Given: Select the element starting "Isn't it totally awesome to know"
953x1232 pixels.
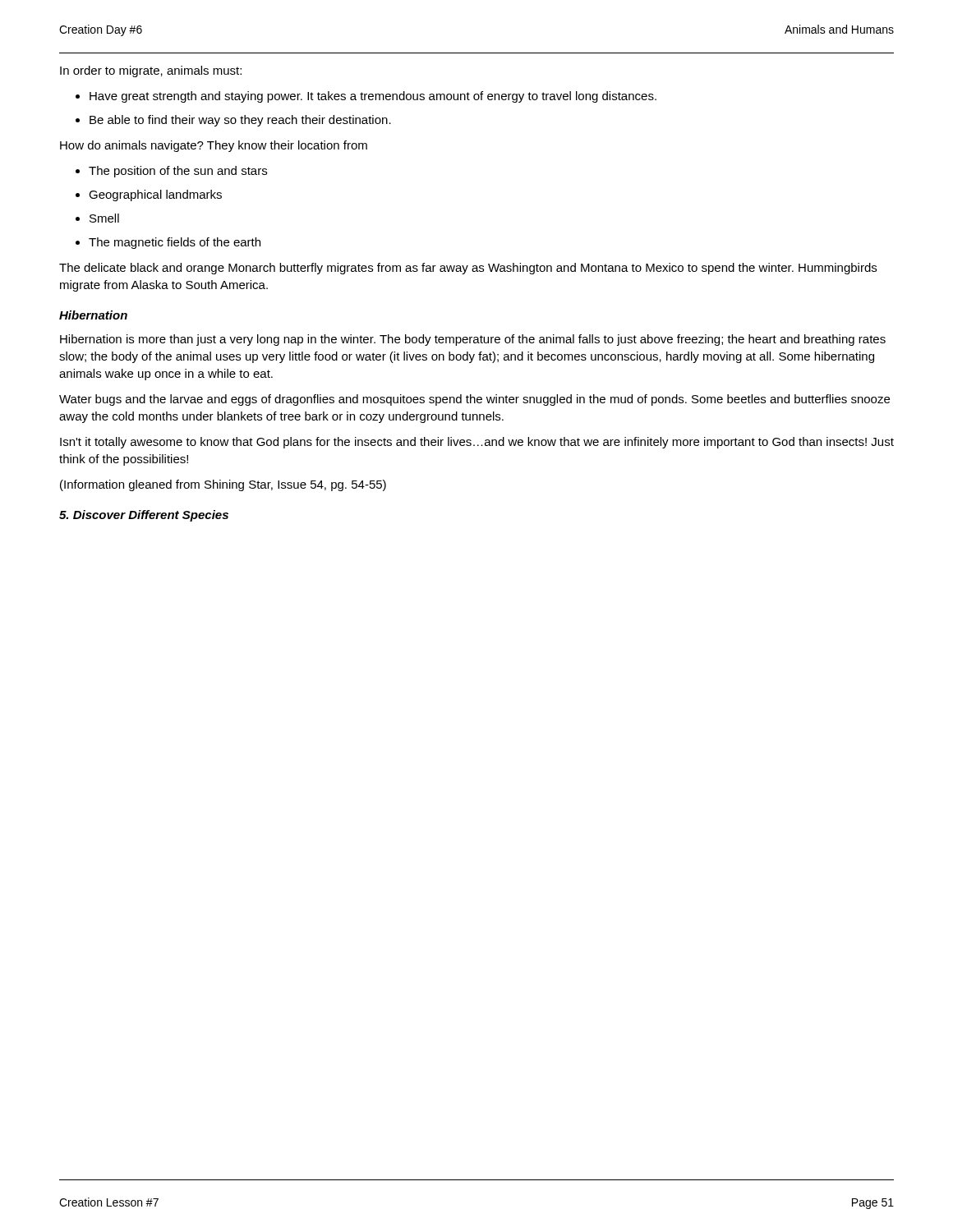Looking at the screenshot, I should coord(476,450).
